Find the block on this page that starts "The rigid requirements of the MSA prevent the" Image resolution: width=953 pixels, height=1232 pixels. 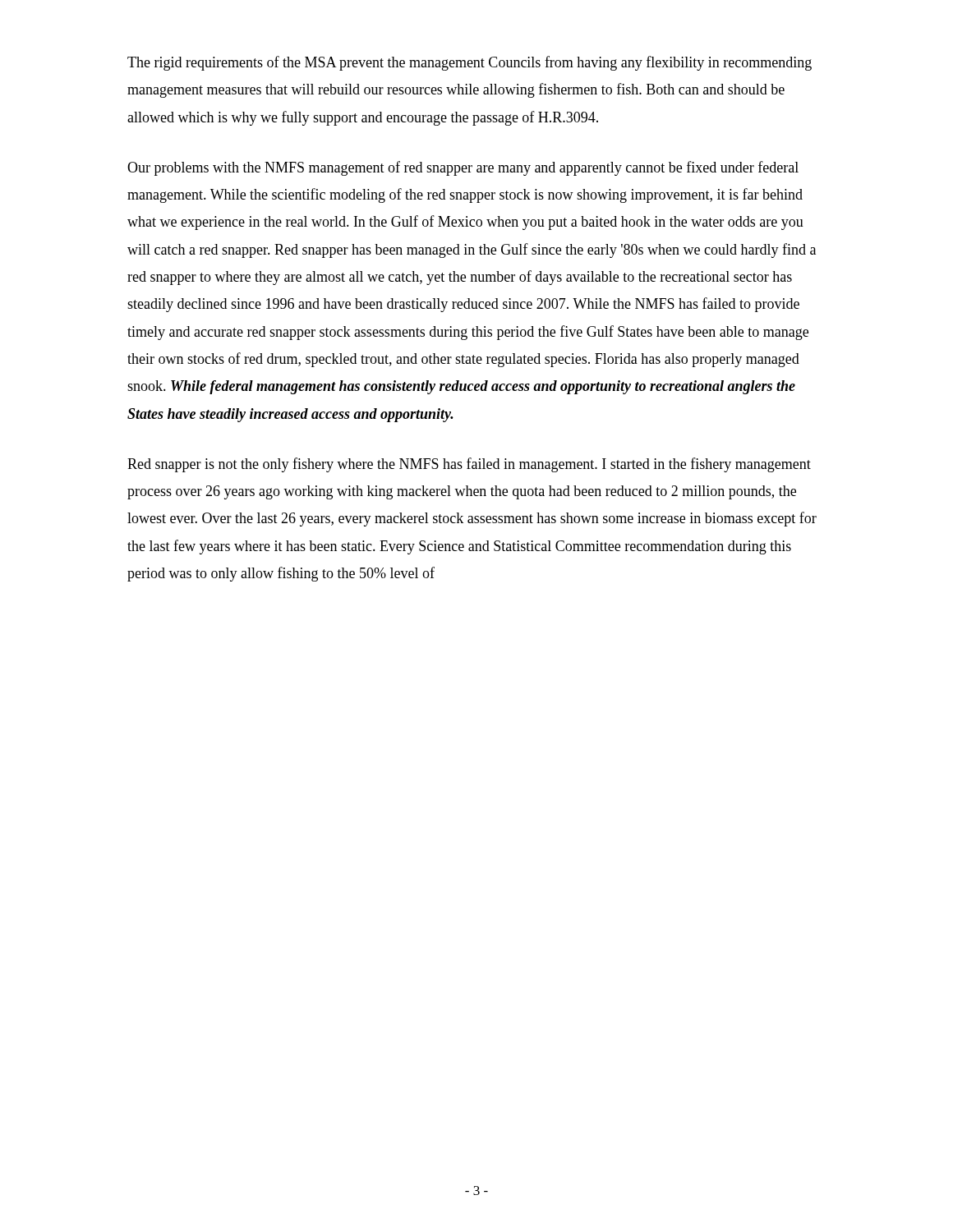(470, 90)
